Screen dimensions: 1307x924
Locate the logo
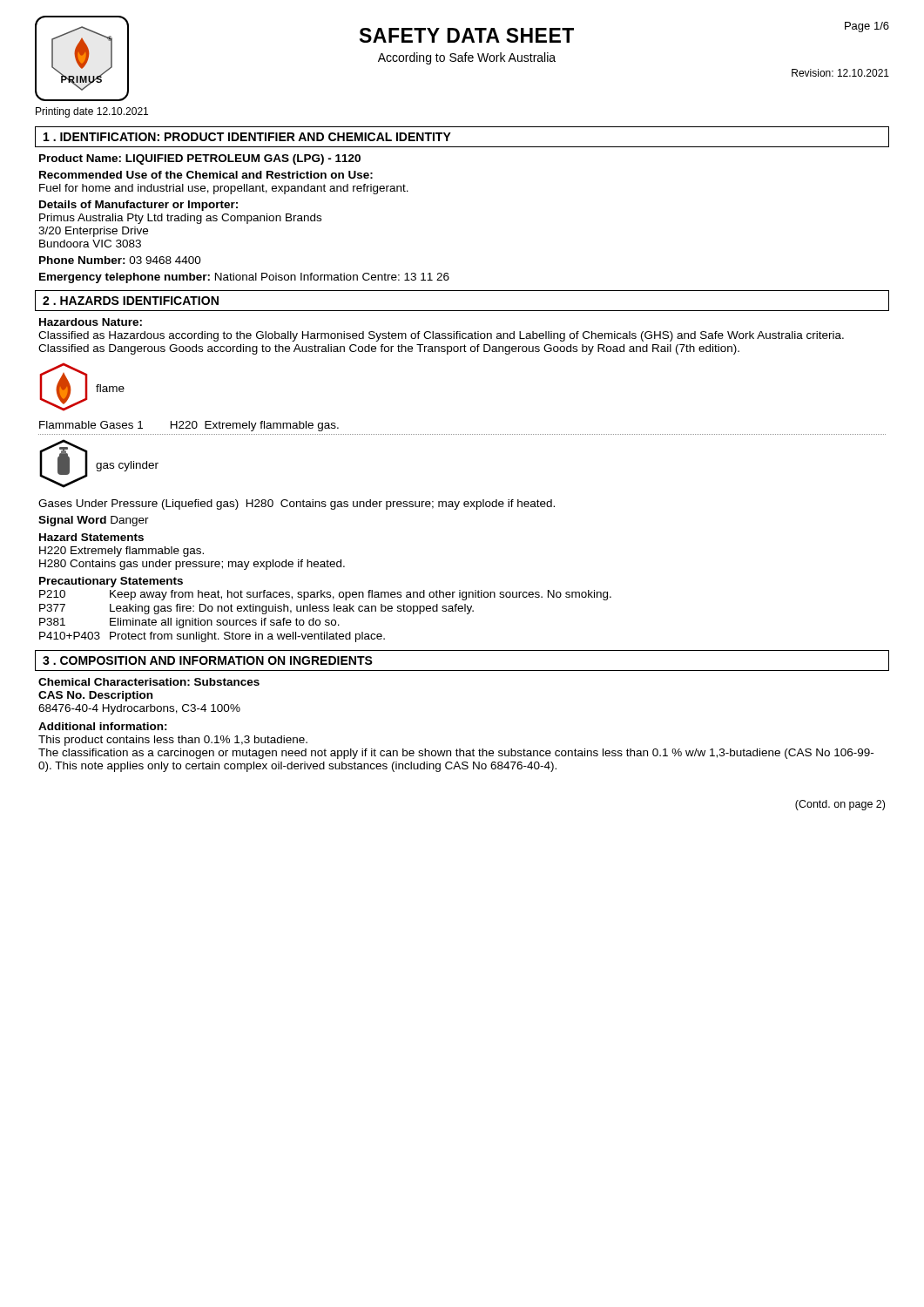click(x=92, y=67)
